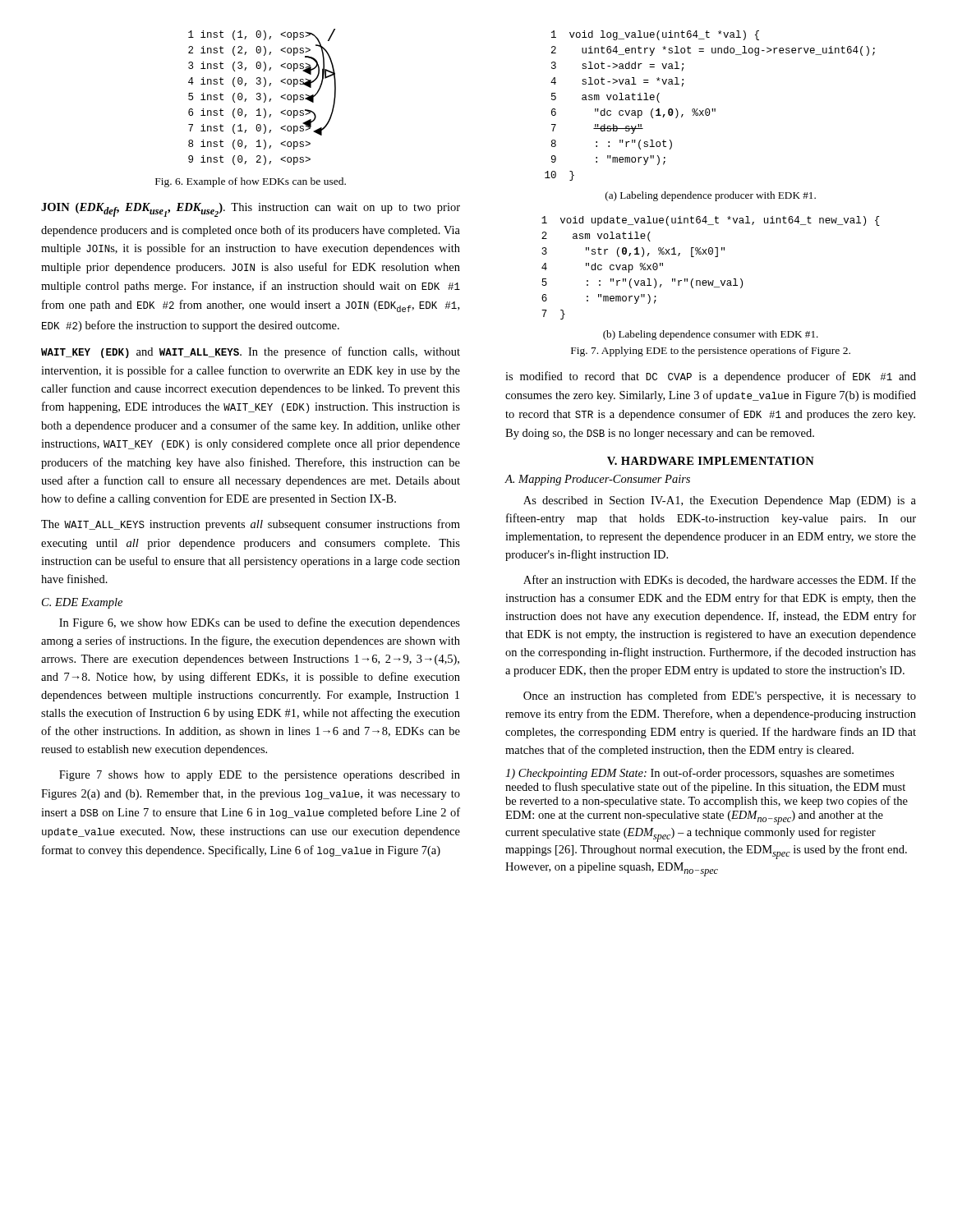953x1232 pixels.
Task: Find the element starting "As described in Section IV-A1, the Execution"
Action: point(711,527)
